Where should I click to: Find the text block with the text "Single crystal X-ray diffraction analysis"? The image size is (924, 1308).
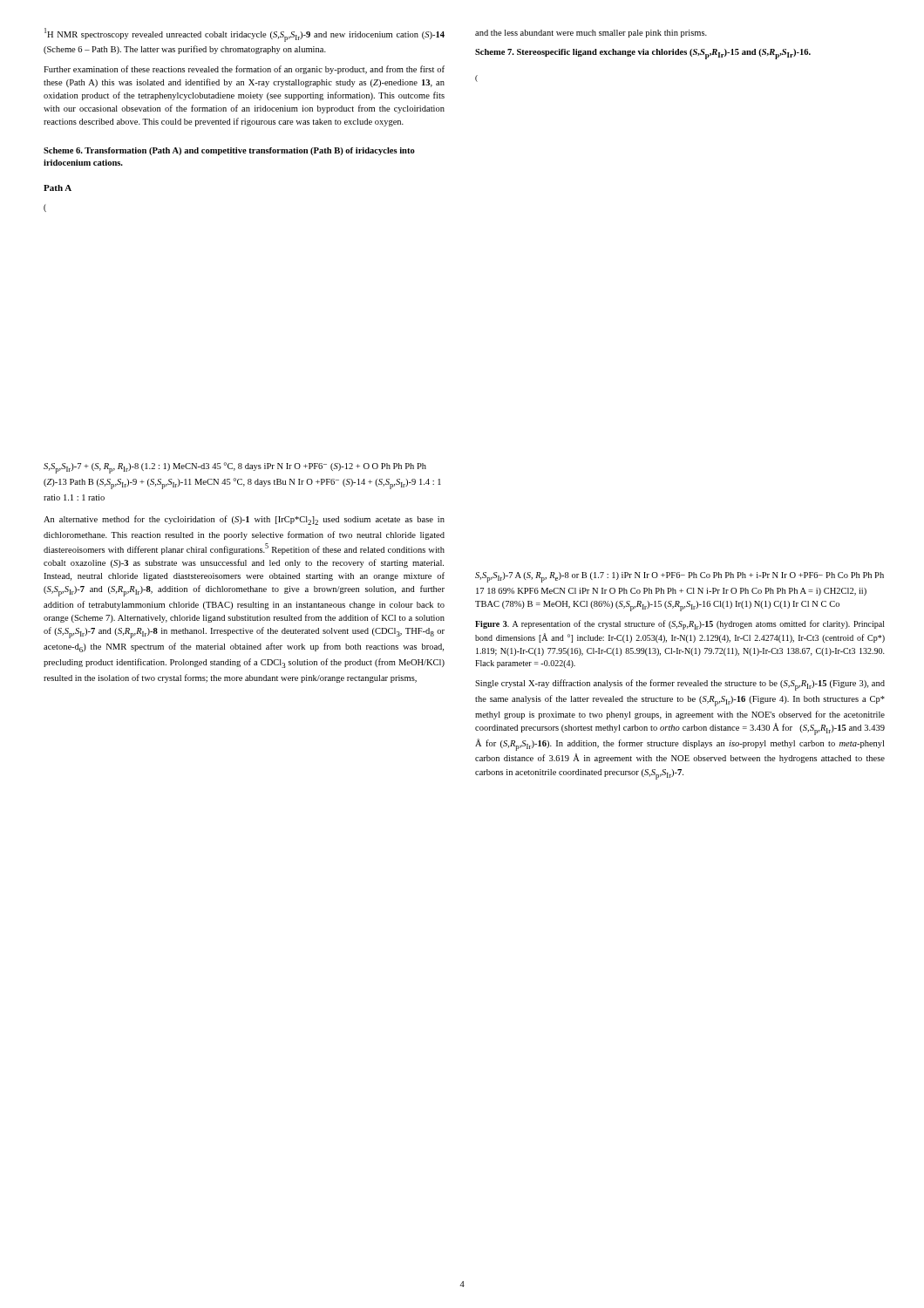click(x=680, y=729)
